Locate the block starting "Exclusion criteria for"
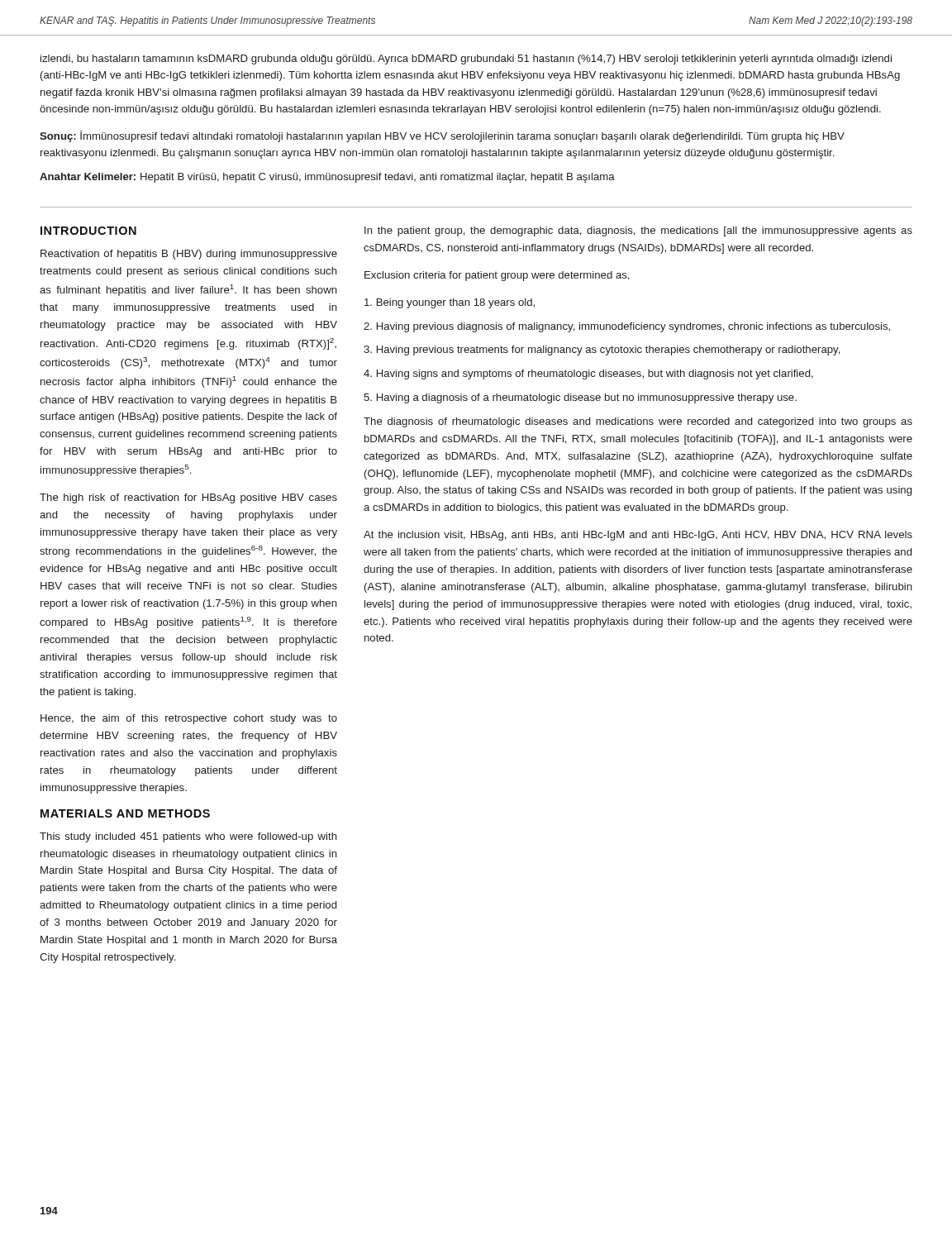The height and width of the screenshot is (1240, 952). tap(497, 275)
